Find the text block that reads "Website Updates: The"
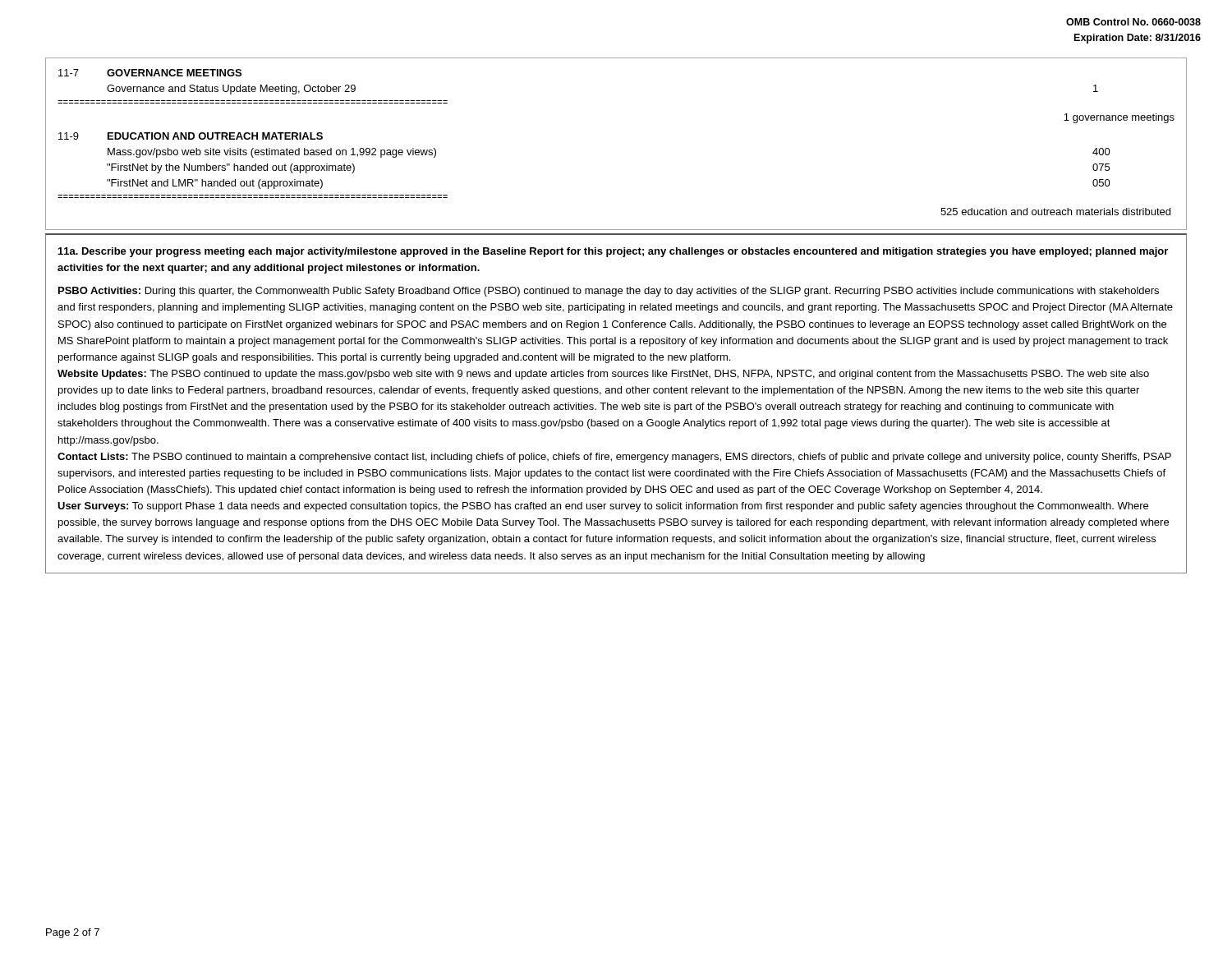 (x=616, y=407)
